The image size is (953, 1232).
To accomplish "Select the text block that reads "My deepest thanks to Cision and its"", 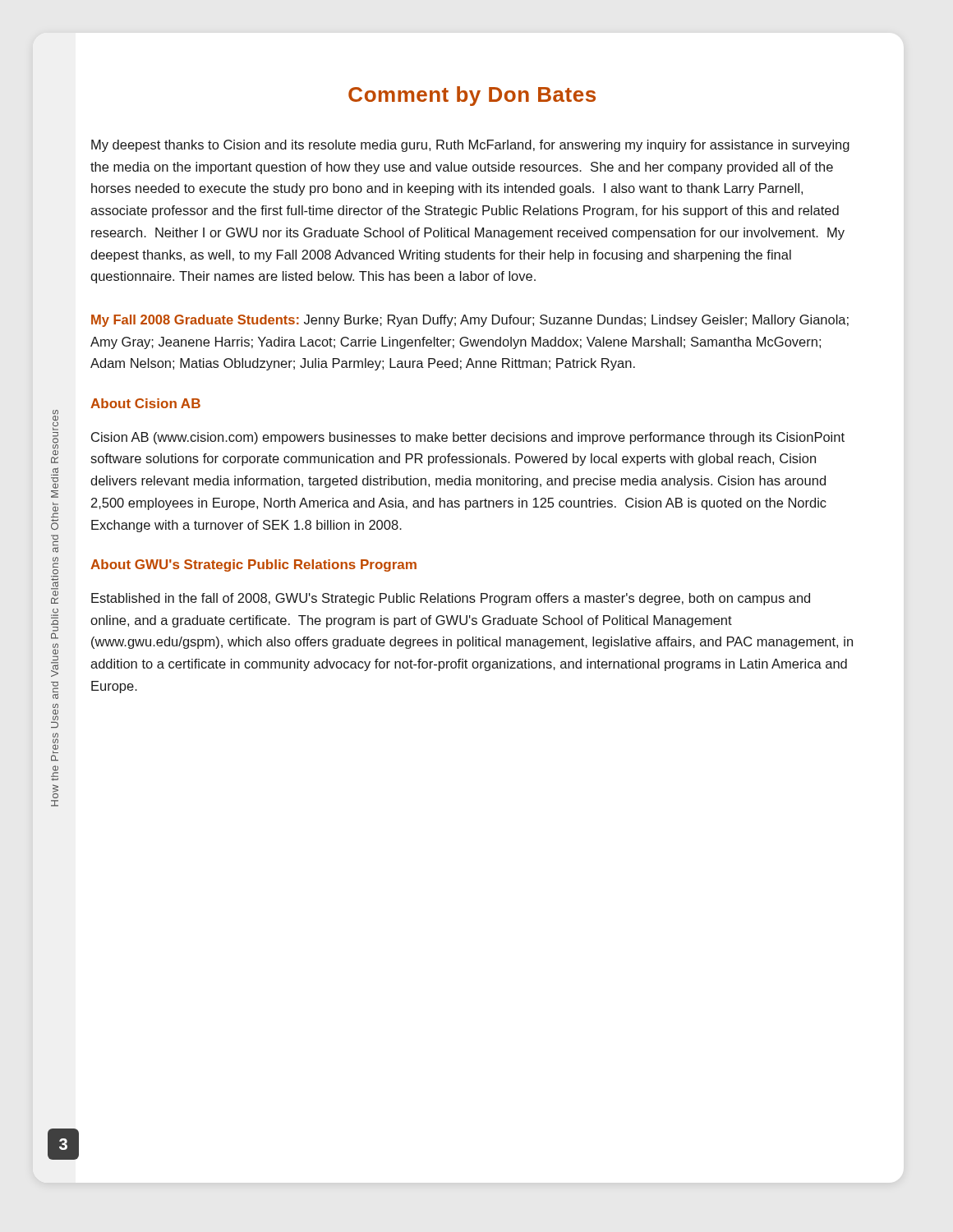I will click(472, 211).
